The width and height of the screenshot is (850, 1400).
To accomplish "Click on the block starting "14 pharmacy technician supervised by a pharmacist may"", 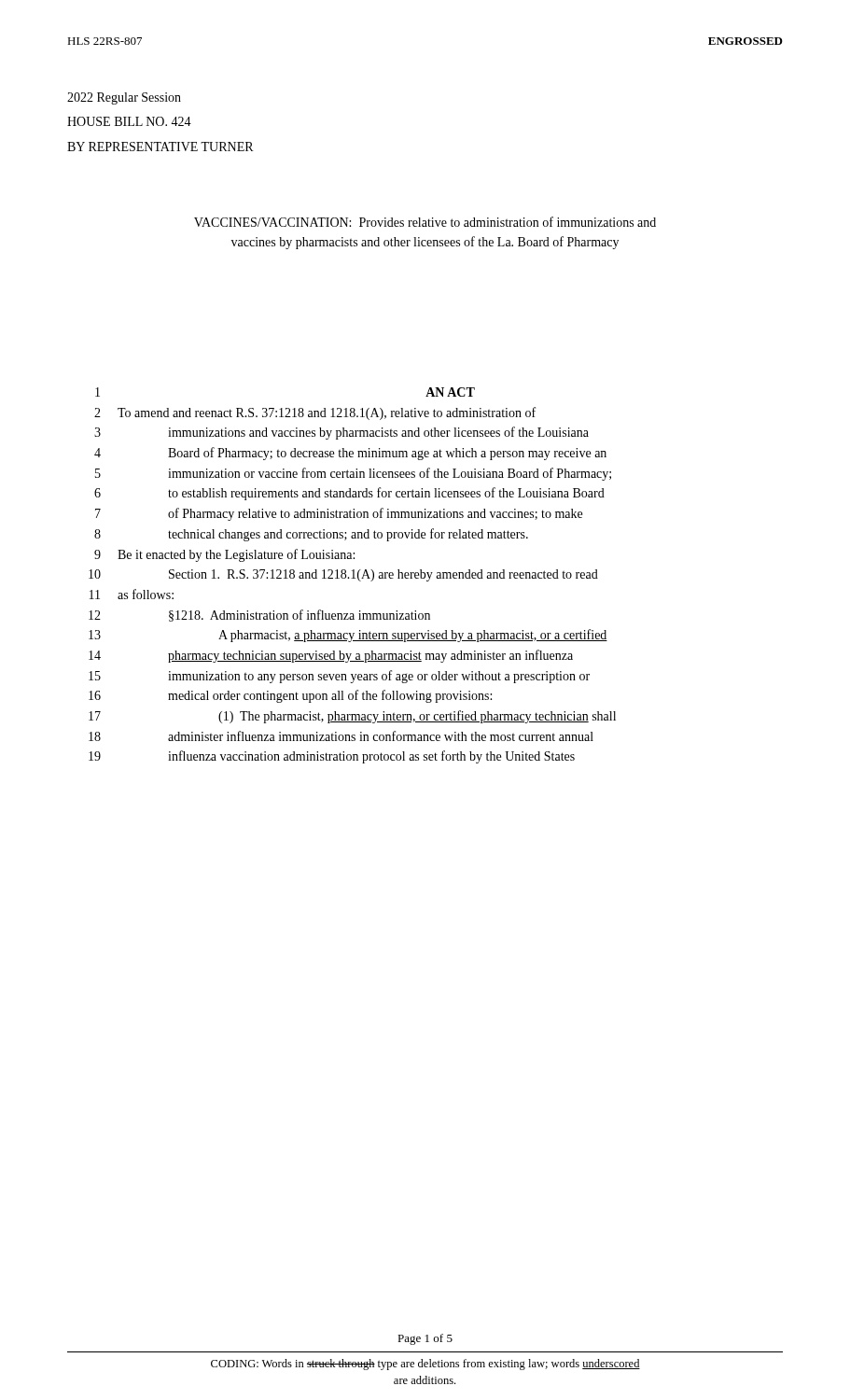I will 425,656.
